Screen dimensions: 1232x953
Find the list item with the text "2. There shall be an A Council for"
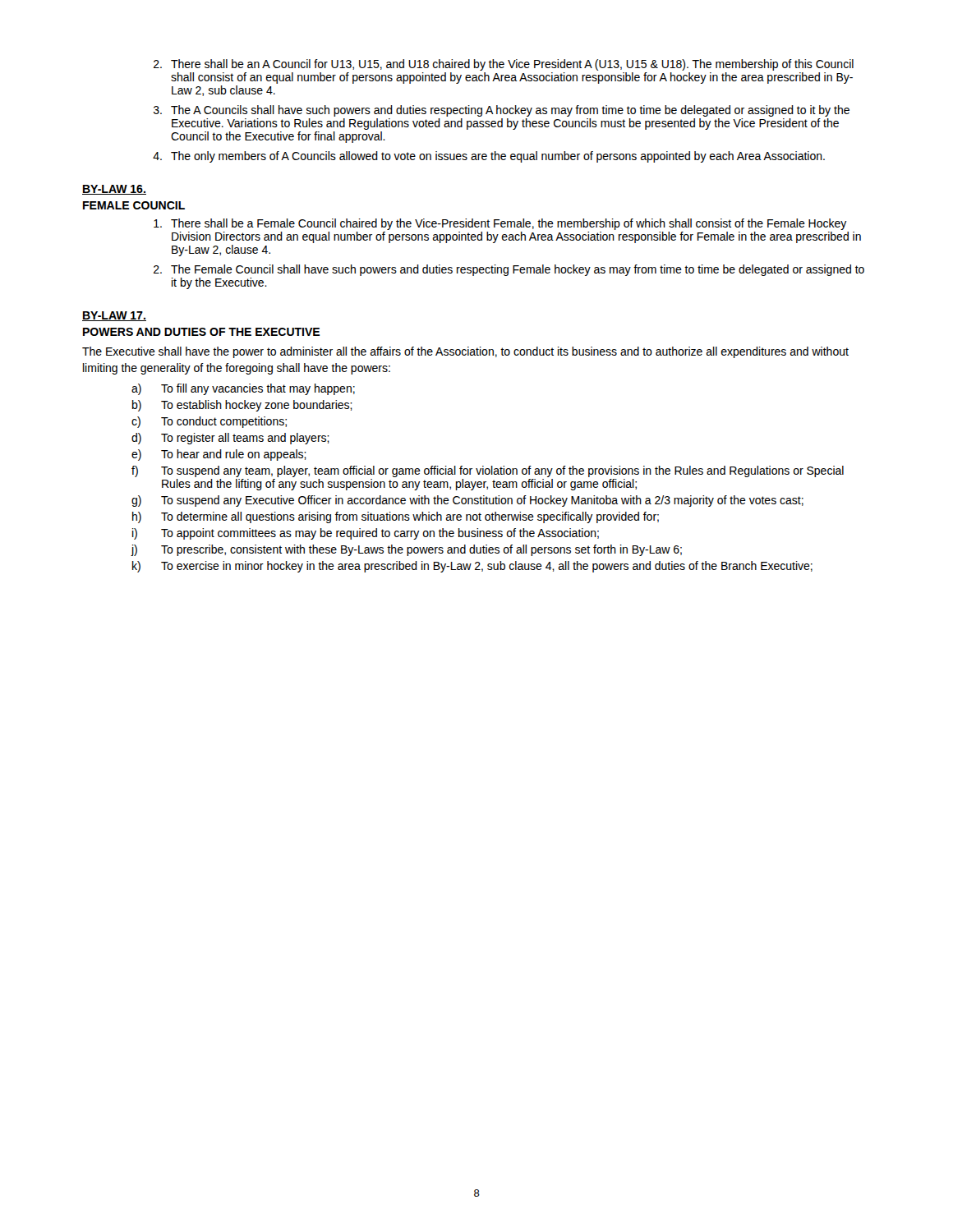pyautogui.click(x=501, y=77)
